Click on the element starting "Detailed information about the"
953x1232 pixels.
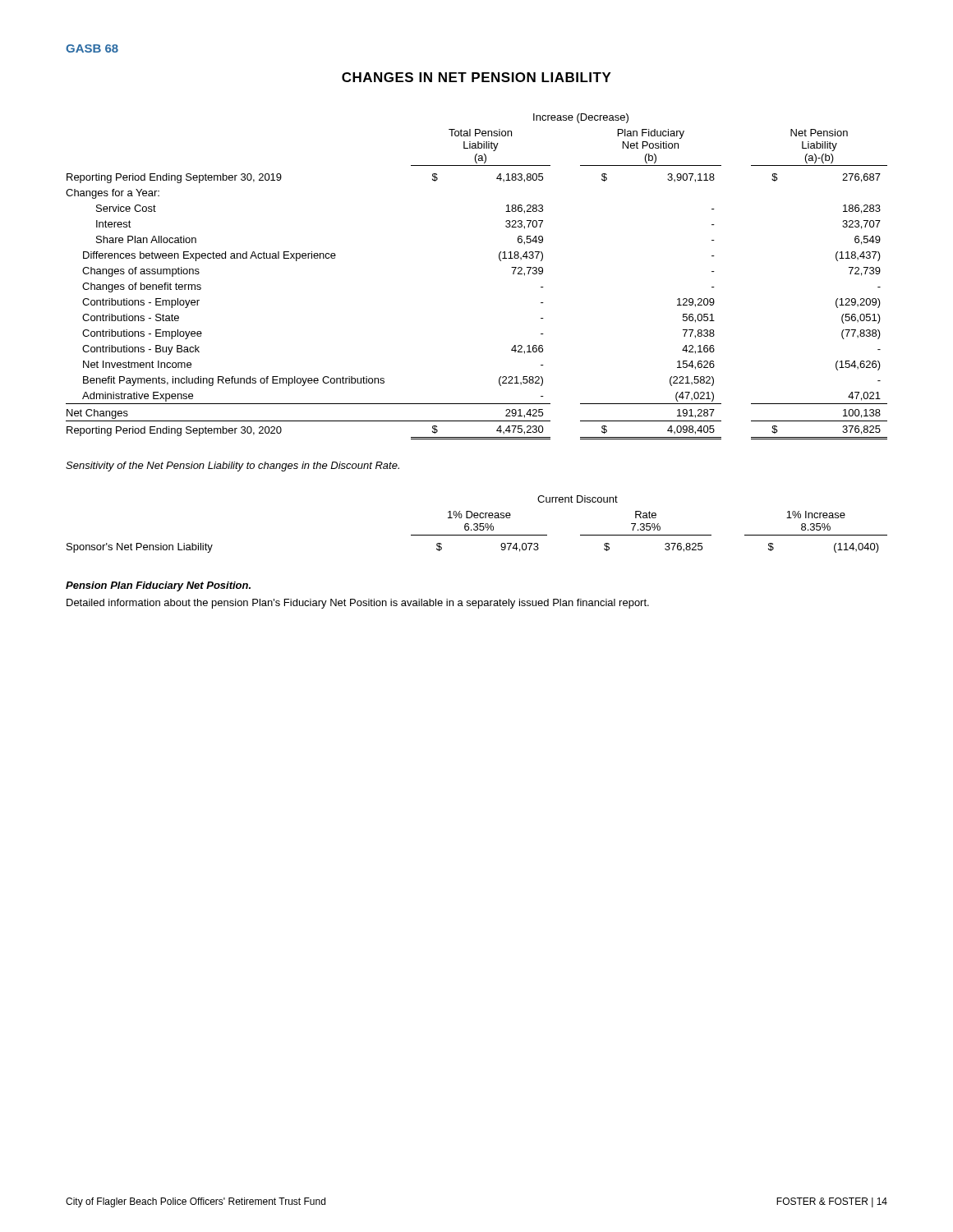click(358, 602)
